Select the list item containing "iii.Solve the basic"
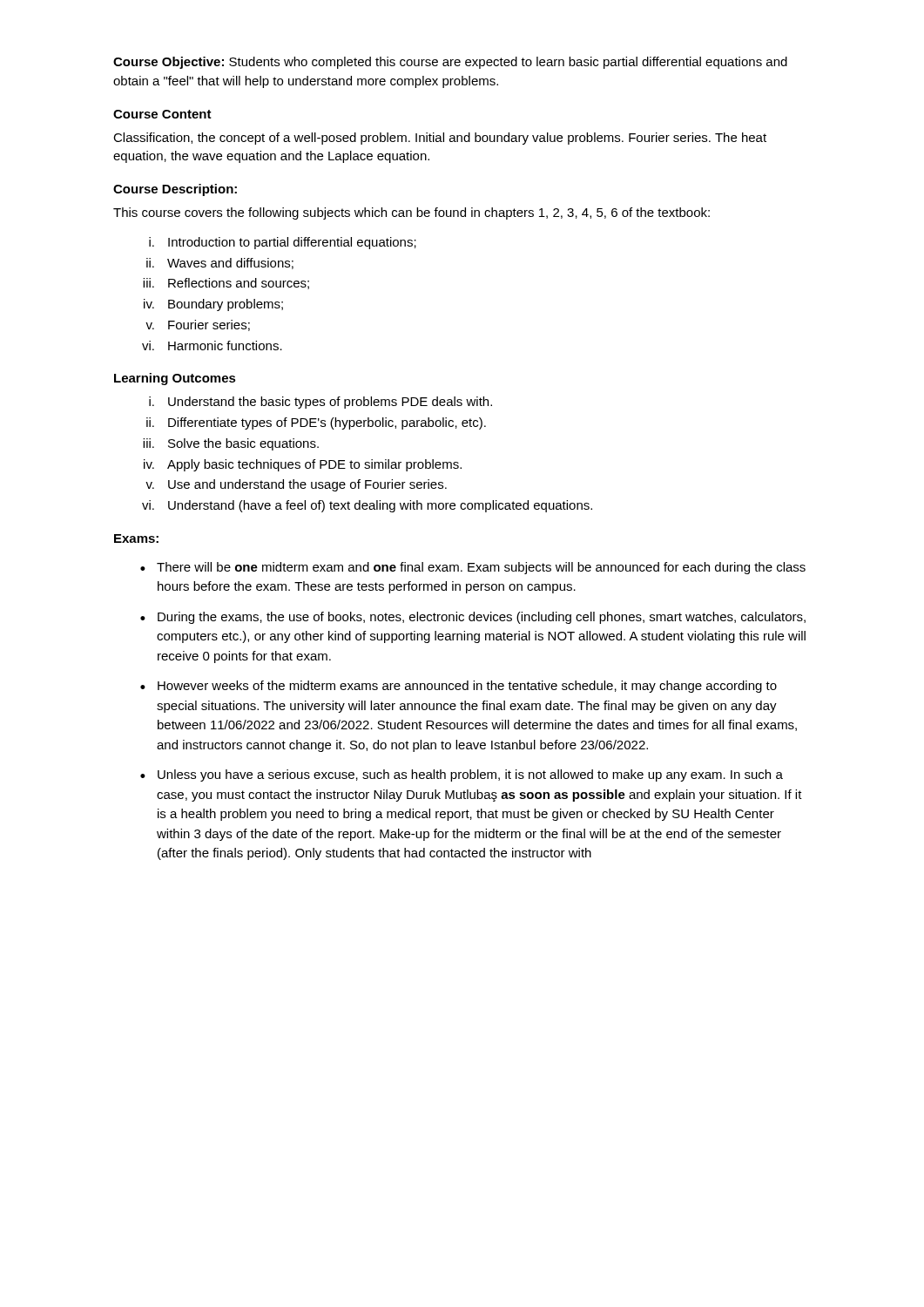 (x=231, y=444)
